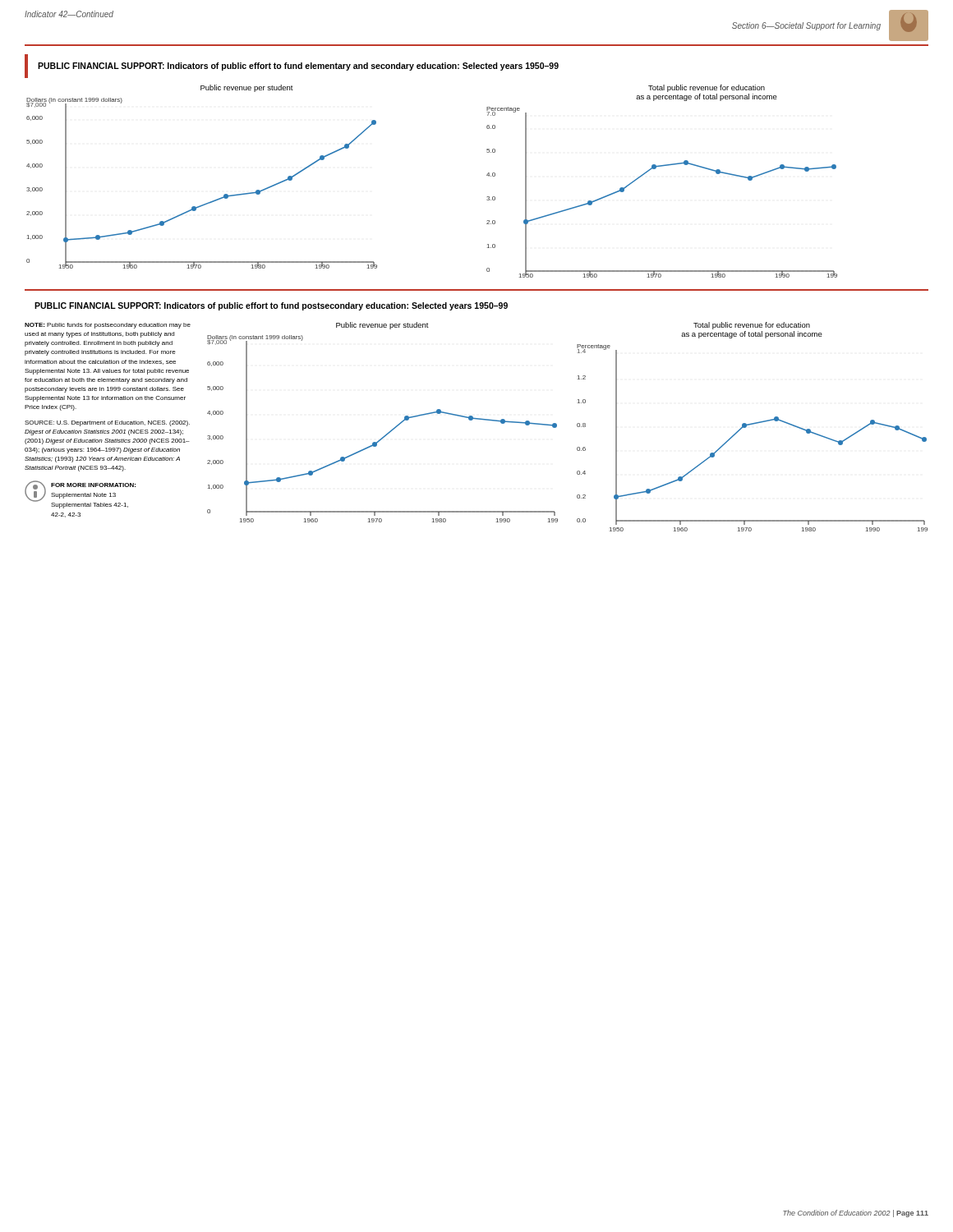Viewport: 953px width, 1232px height.
Task: Find the block on this page that starts "NOTE: Public funds for postsecondary education"
Action: point(108,366)
